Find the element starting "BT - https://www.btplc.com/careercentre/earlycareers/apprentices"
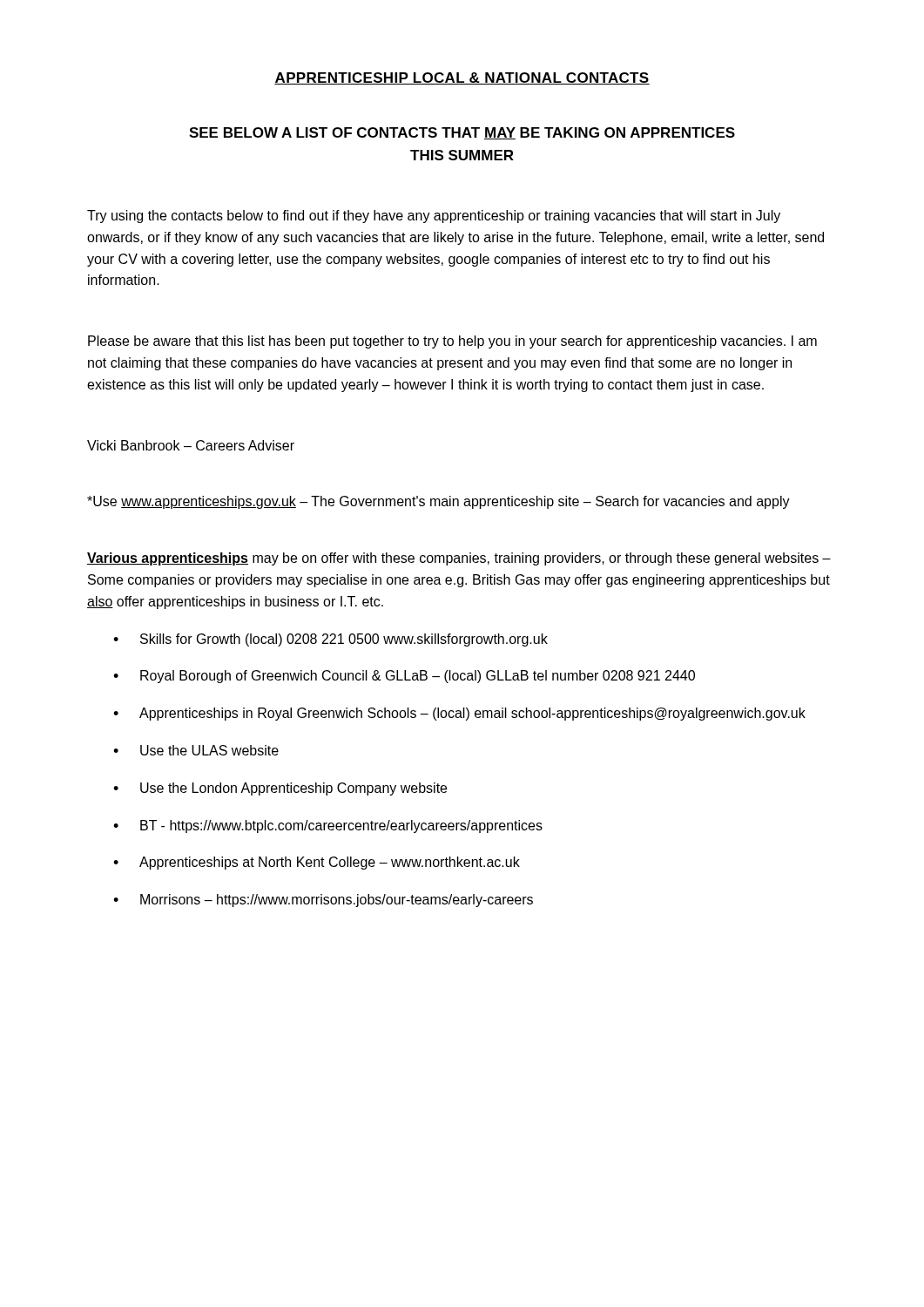The height and width of the screenshot is (1307, 924). tap(341, 825)
